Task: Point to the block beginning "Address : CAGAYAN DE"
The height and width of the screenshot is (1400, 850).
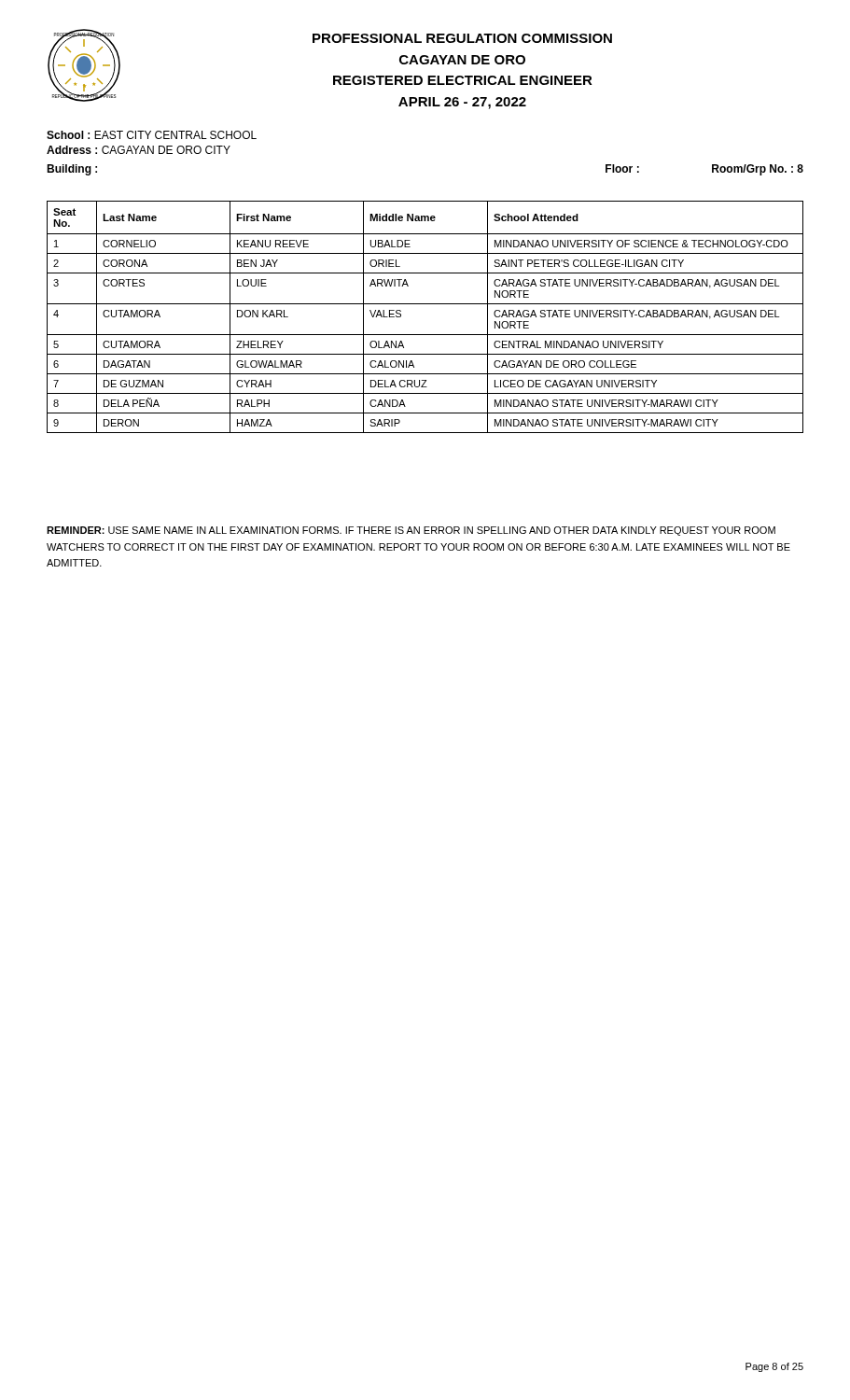Action: pos(139,150)
